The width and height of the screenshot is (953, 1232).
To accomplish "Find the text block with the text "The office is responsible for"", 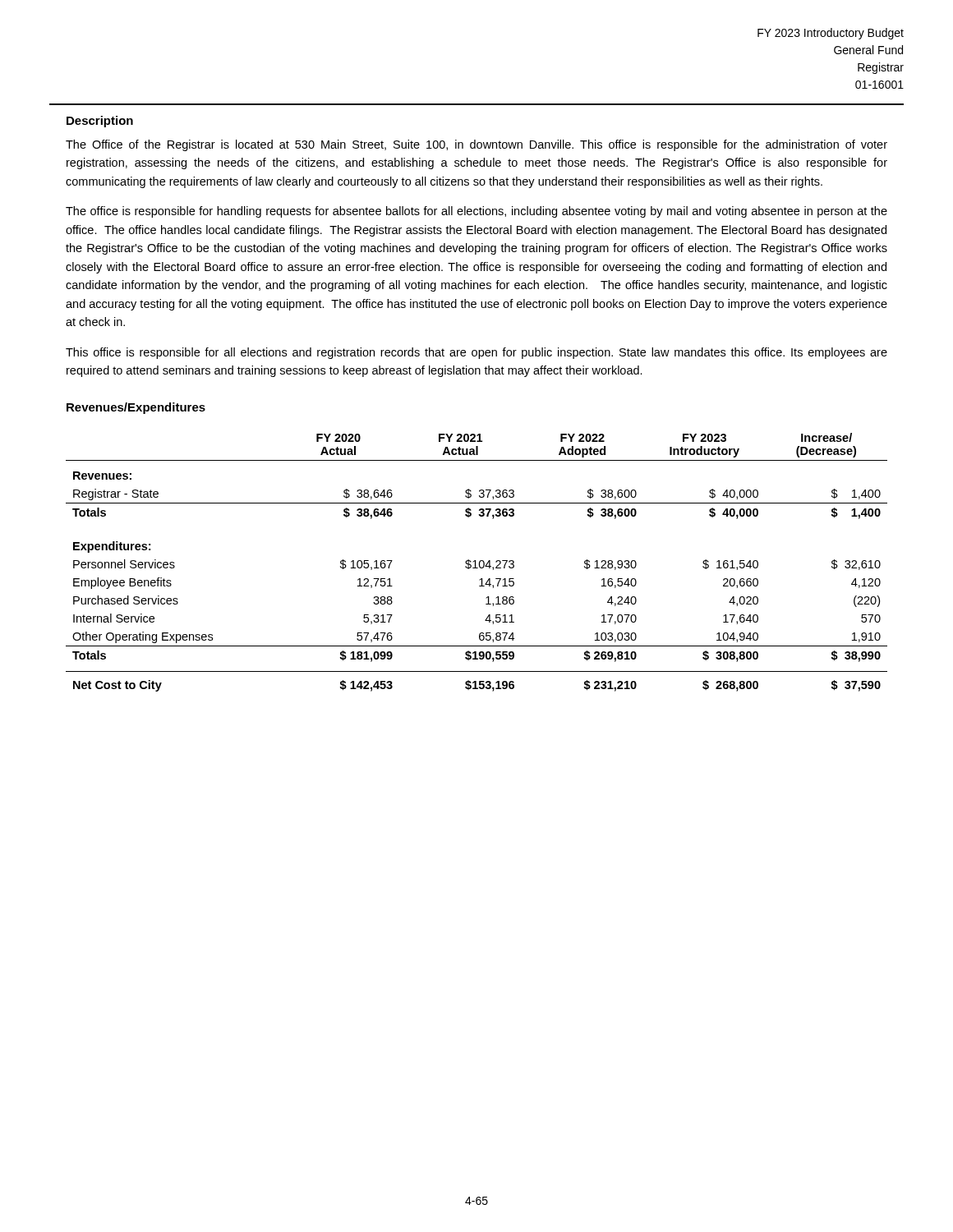I will tap(476, 267).
